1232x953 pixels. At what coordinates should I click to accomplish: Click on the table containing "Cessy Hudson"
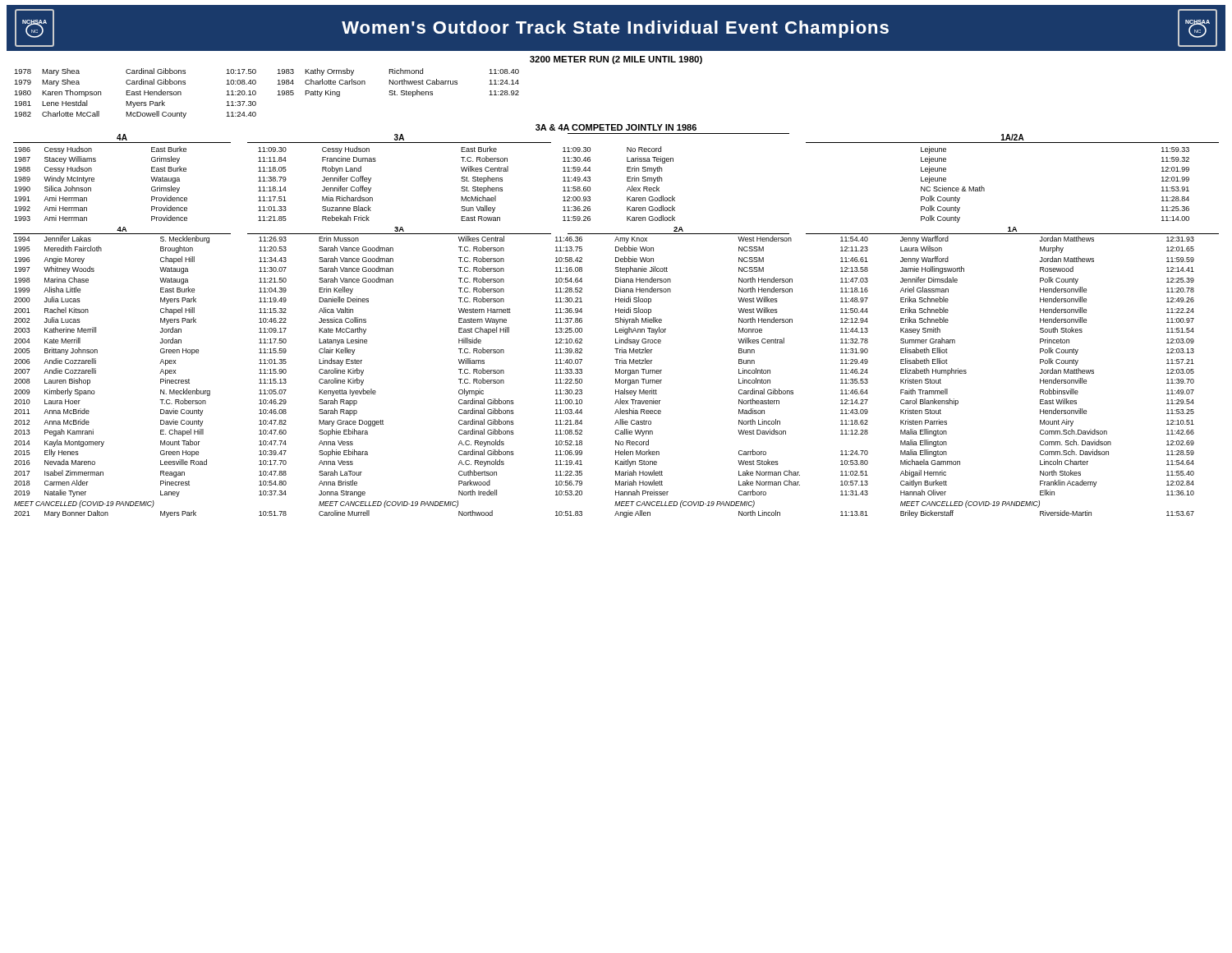coord(616,183)
